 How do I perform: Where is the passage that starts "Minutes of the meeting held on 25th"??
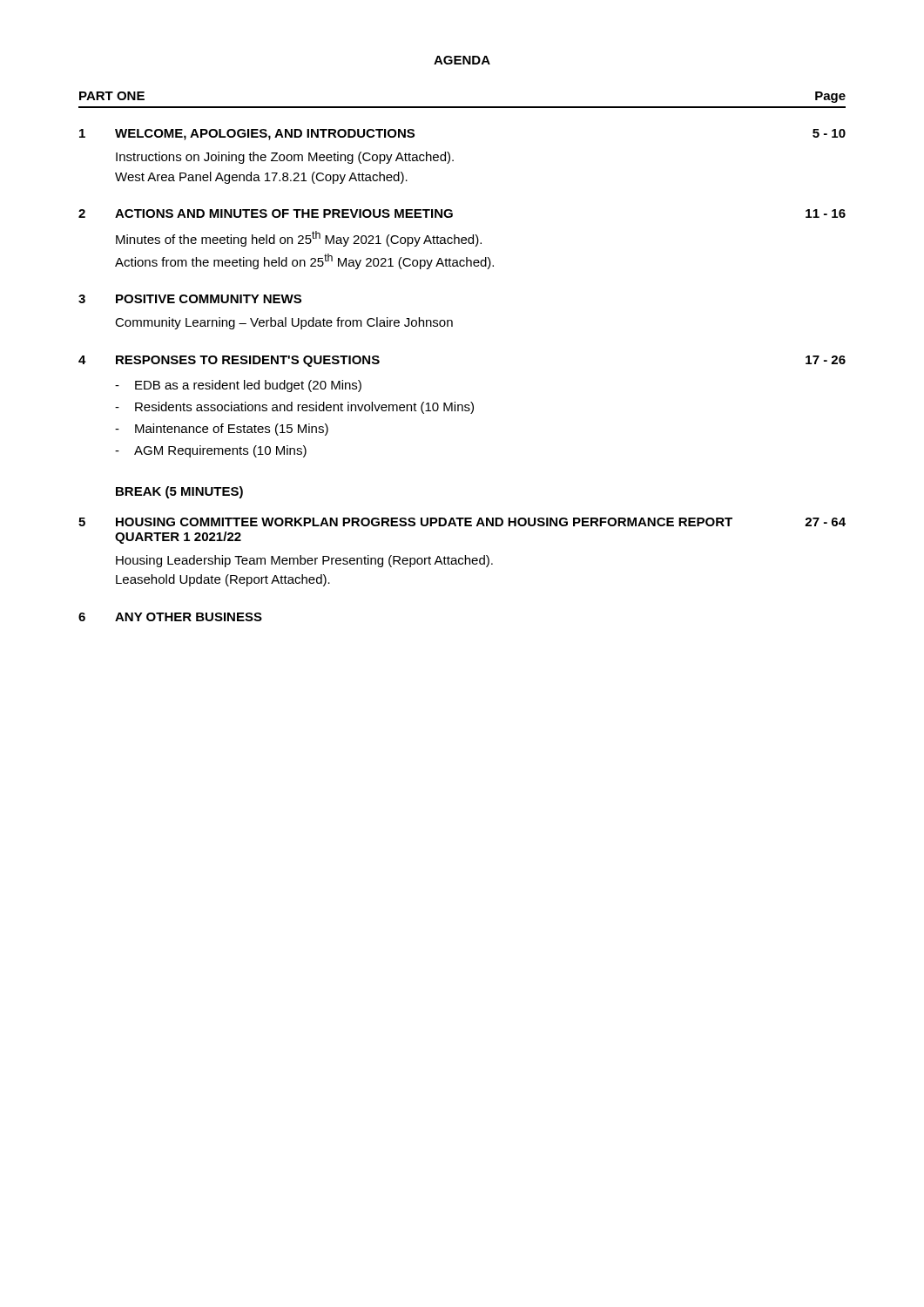(305, 249)
